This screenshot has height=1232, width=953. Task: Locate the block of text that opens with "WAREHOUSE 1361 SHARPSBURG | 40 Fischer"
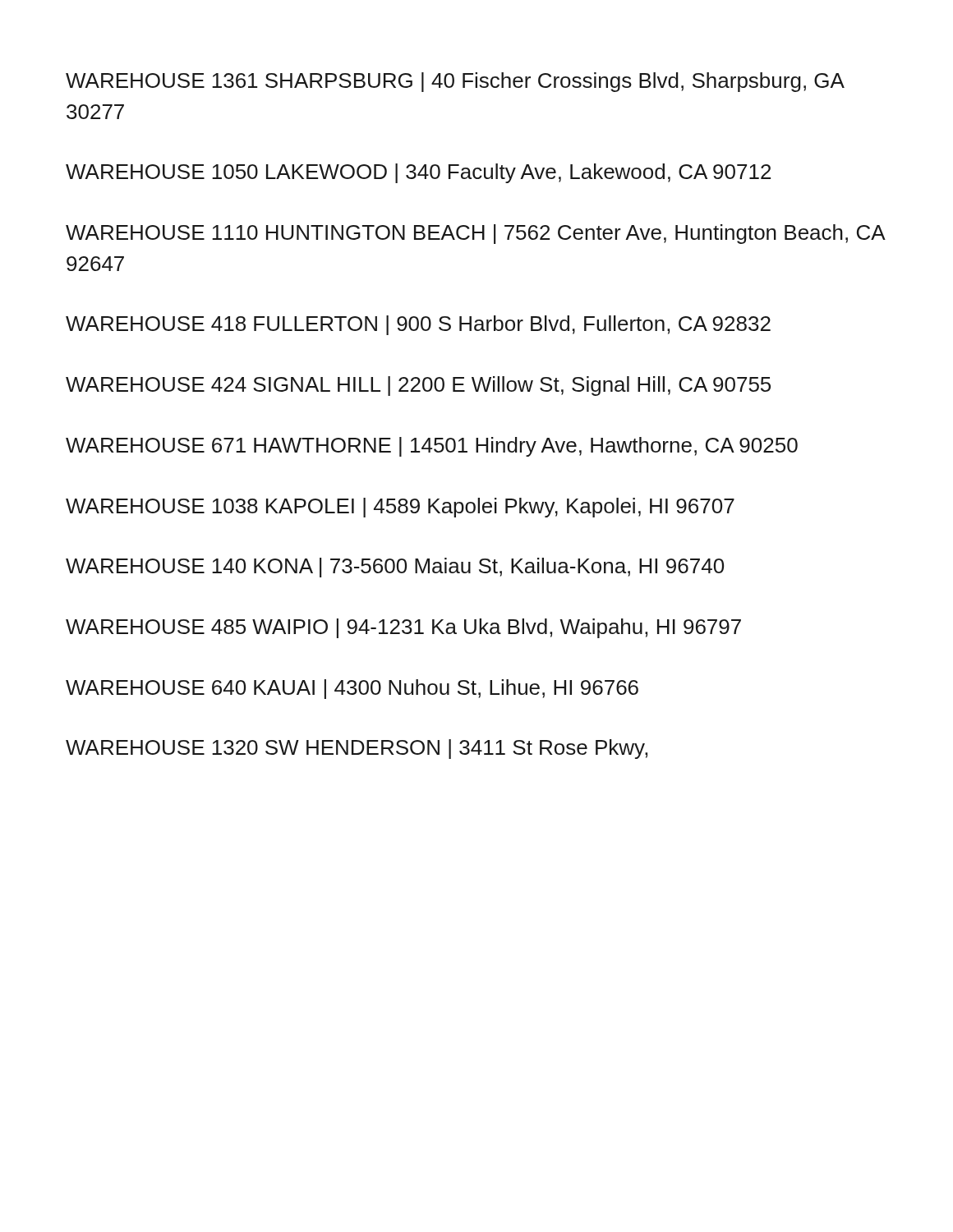point(455,96)
